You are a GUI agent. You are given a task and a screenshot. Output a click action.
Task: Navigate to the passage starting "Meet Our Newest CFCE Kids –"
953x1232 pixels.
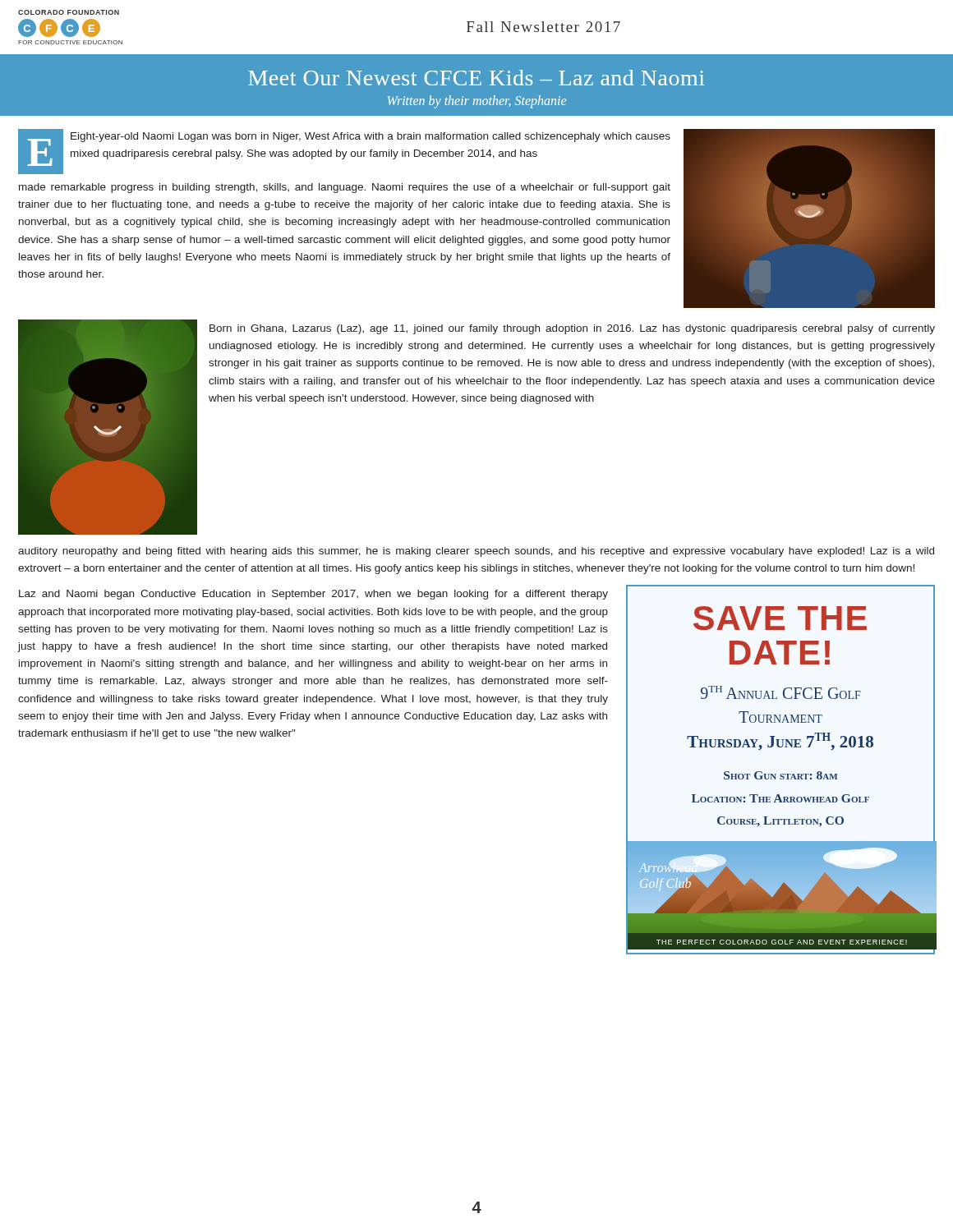(x=476, y=87)
